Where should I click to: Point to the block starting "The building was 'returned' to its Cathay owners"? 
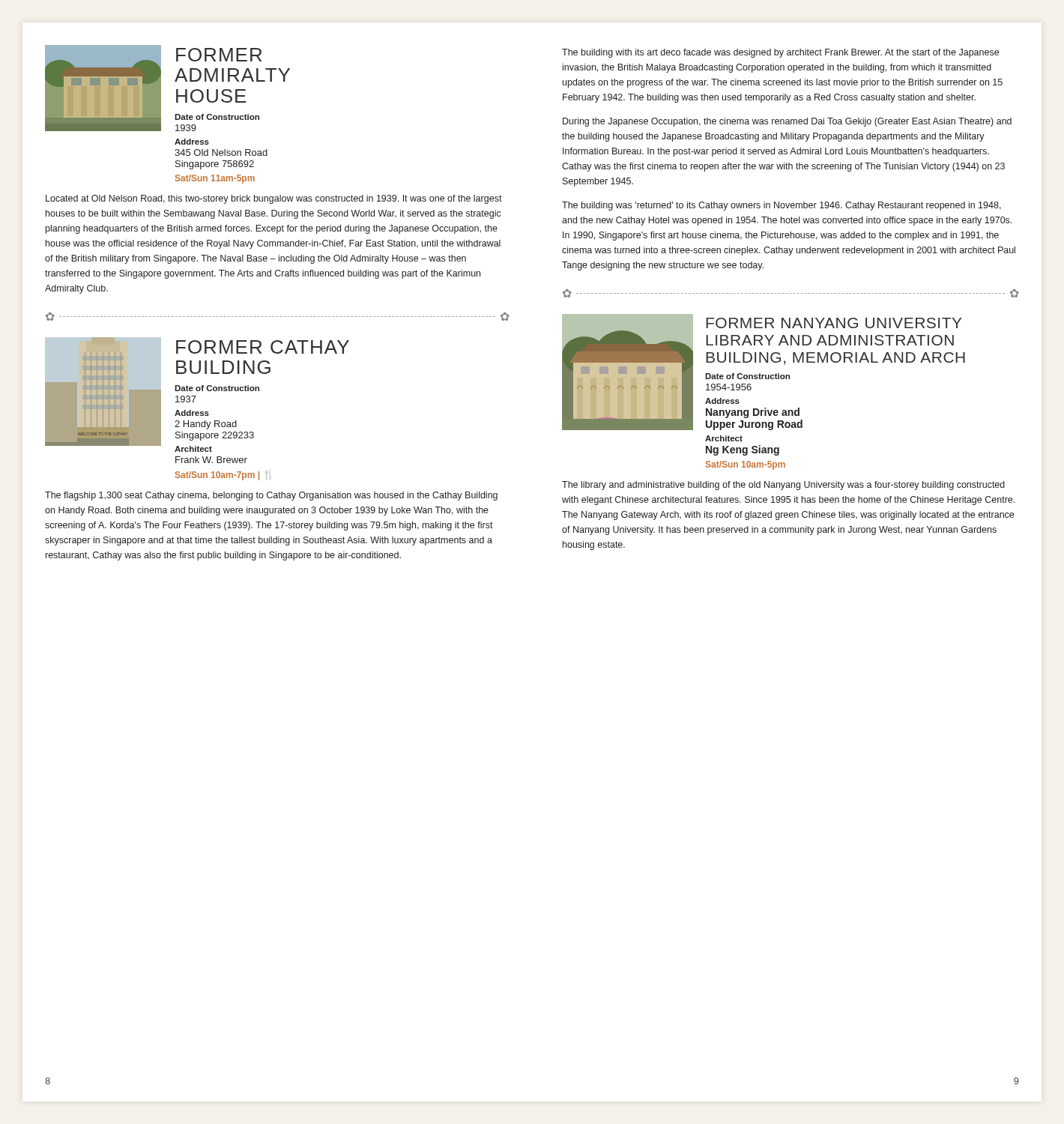(790, 235)
